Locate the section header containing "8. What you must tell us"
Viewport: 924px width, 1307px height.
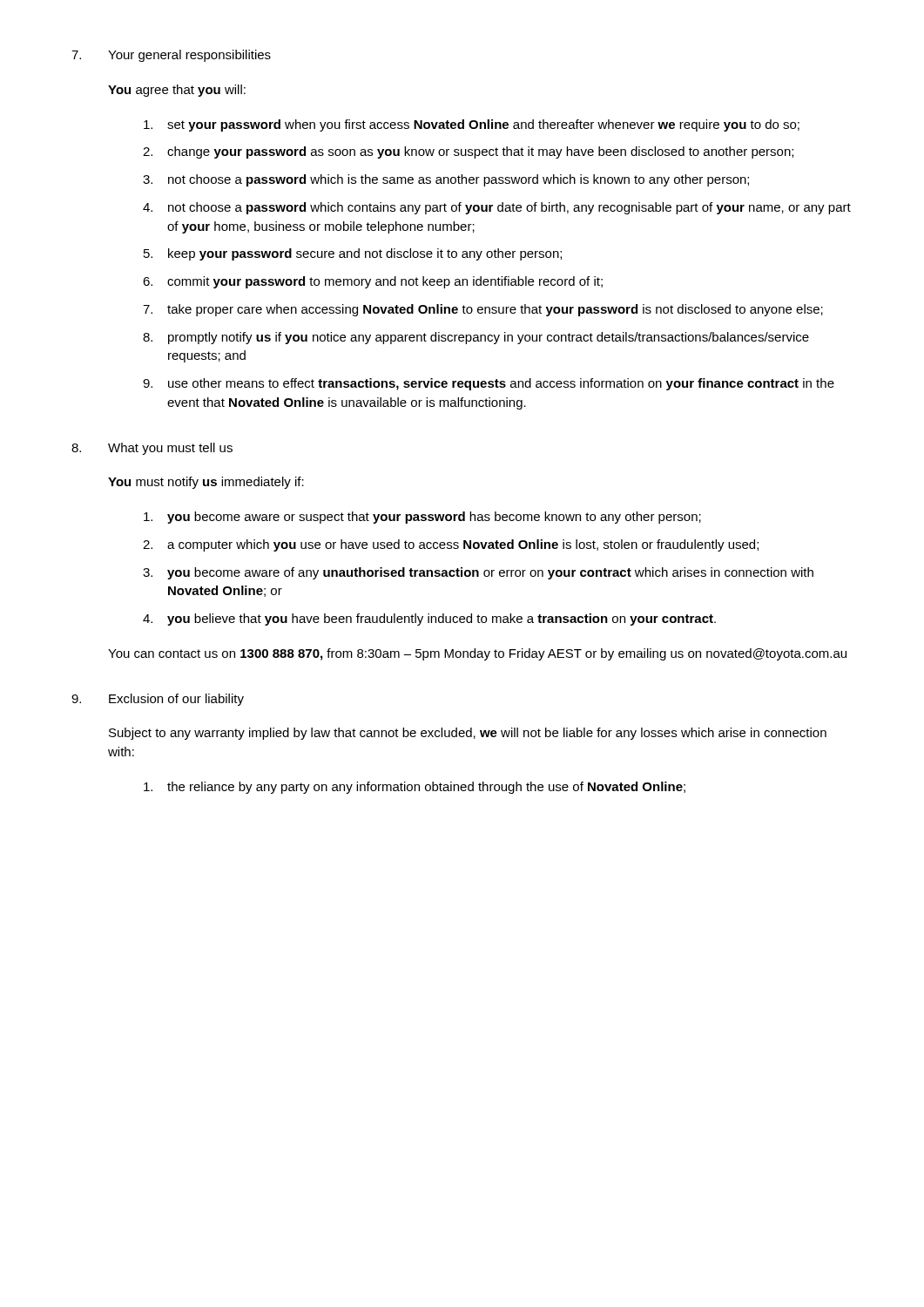pyautogui.click(x=152, y=447)
